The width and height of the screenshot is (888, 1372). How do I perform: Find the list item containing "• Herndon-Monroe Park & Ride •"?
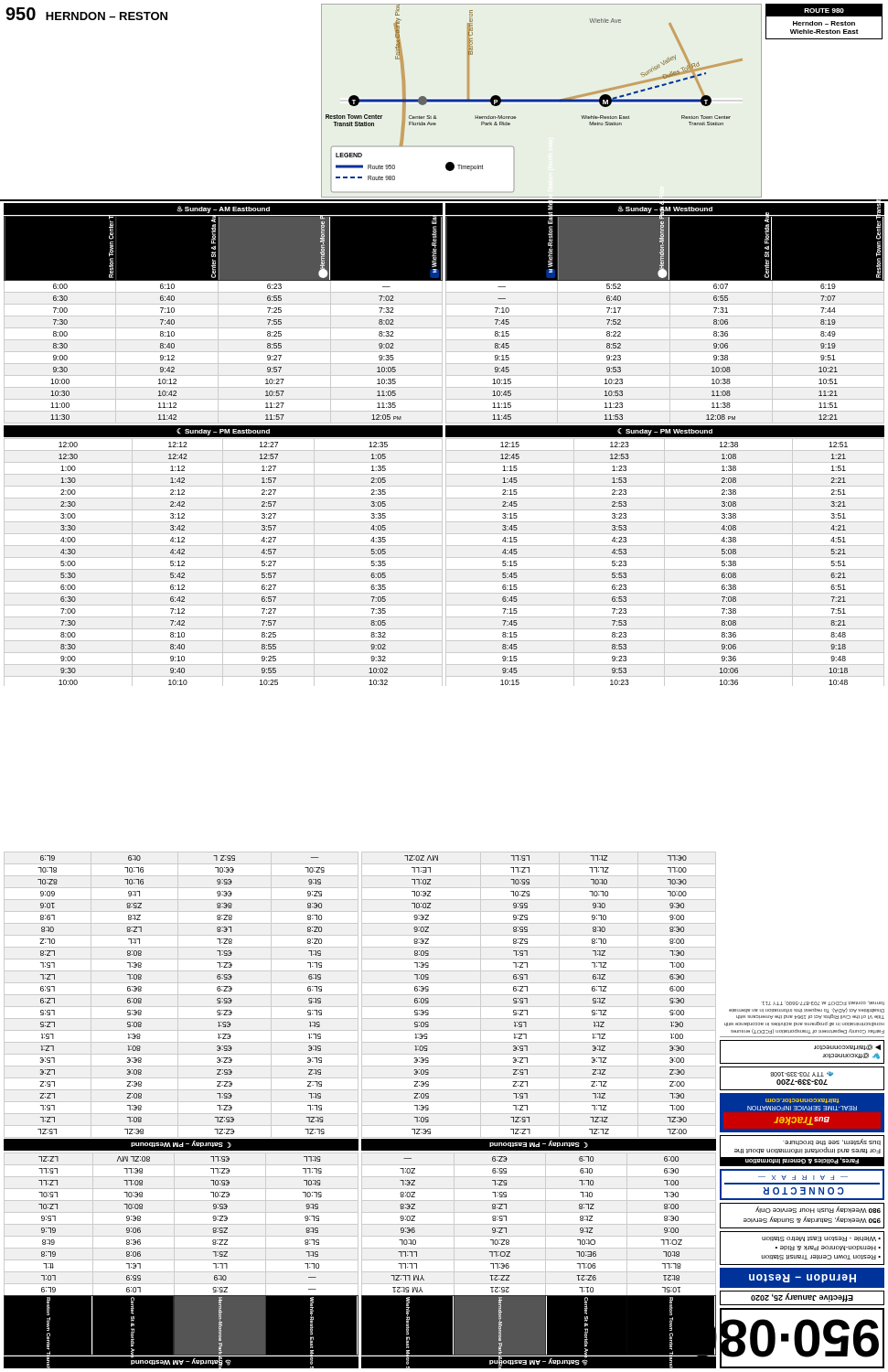point(828,1248)
